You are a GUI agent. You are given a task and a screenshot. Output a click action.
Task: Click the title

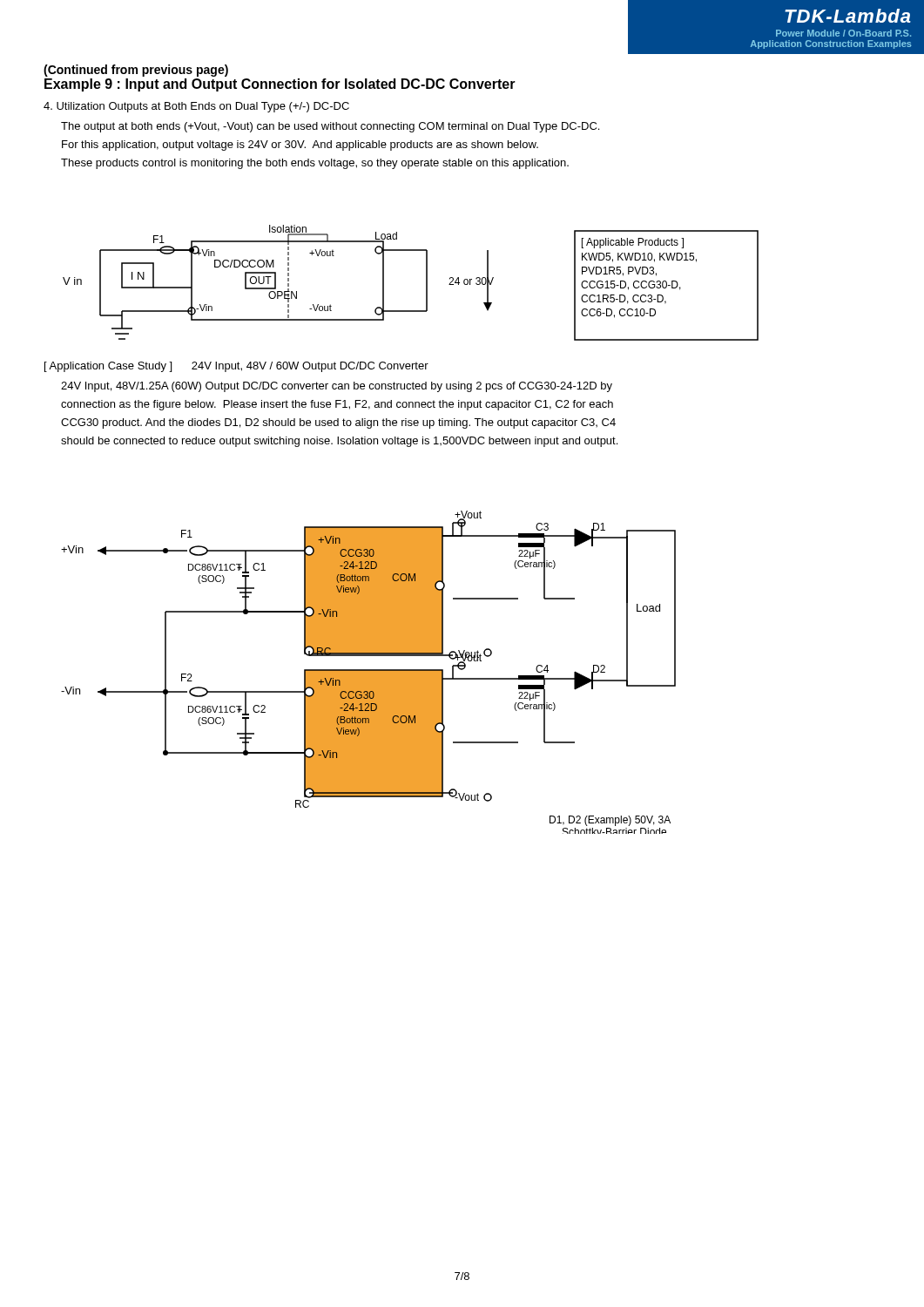click(462, 78)
